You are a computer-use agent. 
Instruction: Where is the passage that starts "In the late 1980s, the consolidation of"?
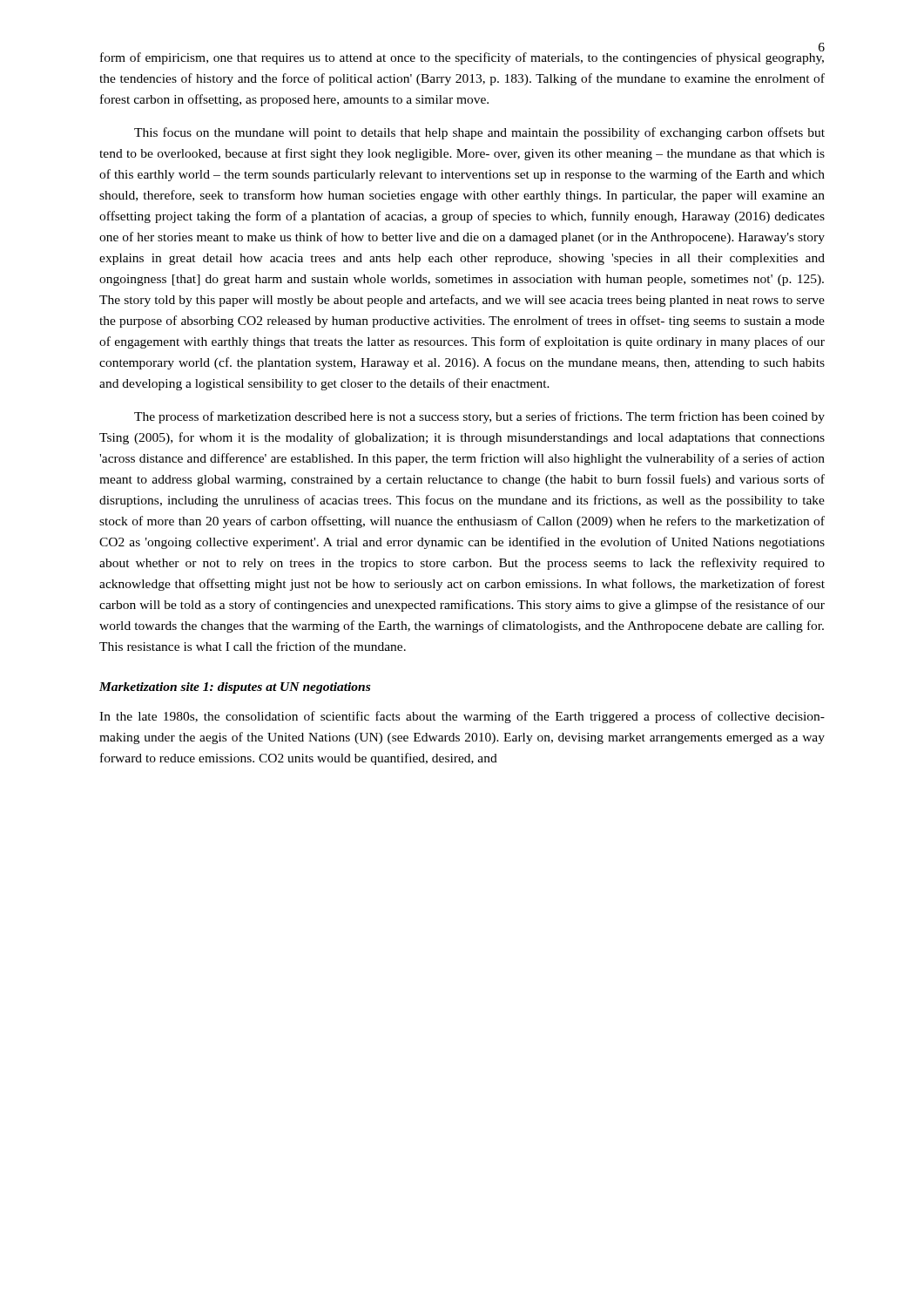[462, 738]
